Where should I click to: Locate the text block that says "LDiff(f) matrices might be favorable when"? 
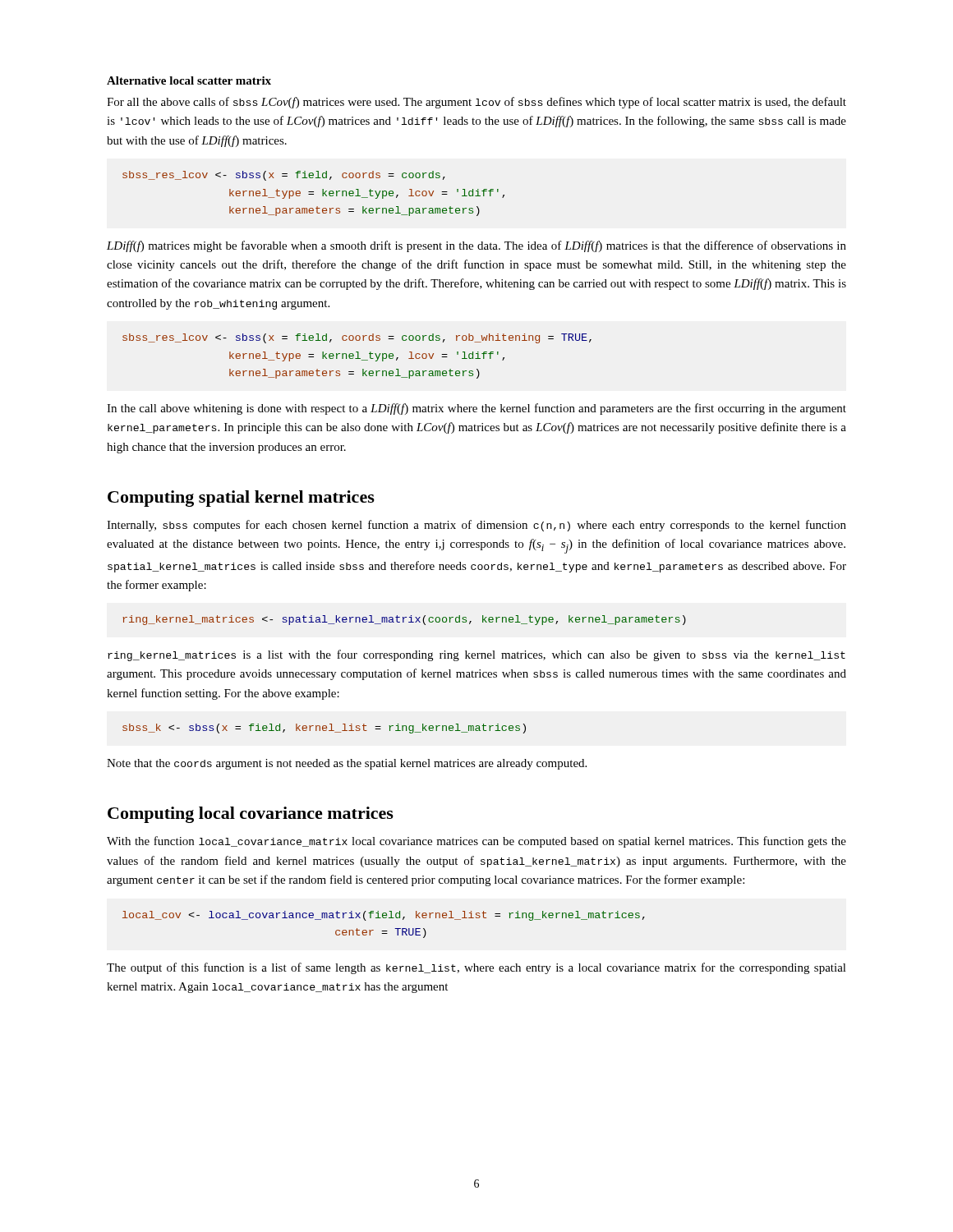[476, 275]
